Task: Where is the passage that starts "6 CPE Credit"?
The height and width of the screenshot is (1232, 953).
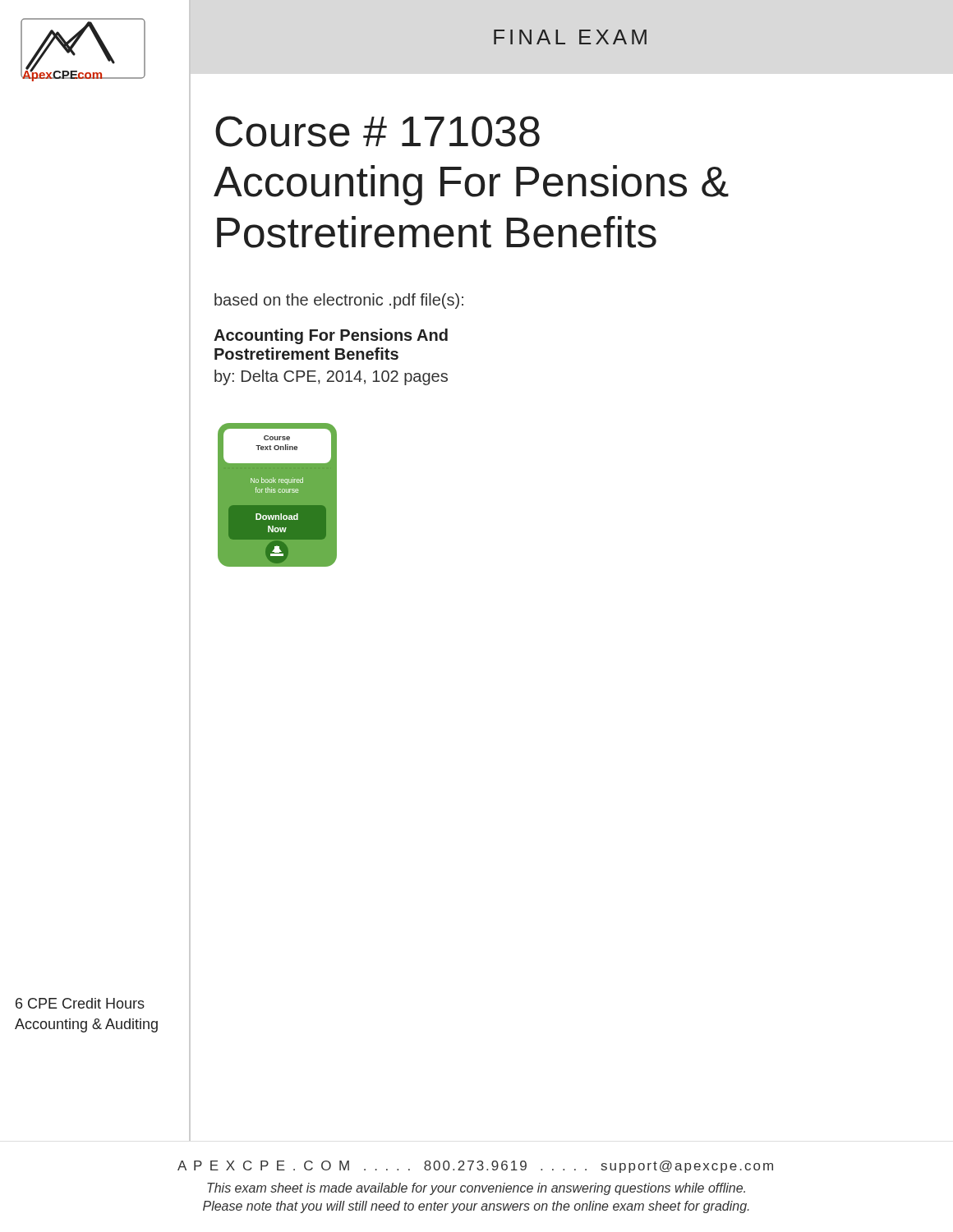Action: [87, 1014]
